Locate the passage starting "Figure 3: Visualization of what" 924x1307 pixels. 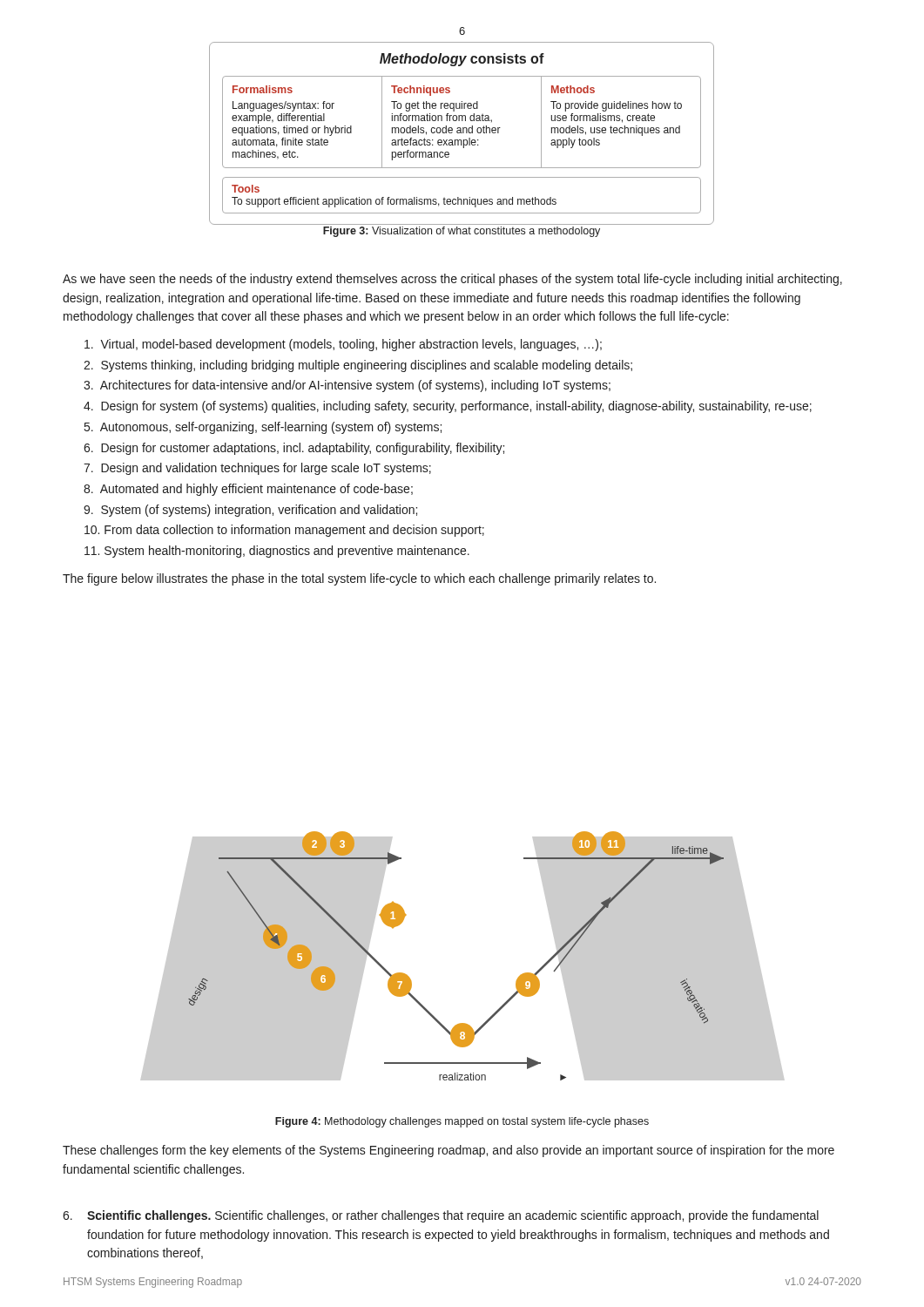(462, 231)
